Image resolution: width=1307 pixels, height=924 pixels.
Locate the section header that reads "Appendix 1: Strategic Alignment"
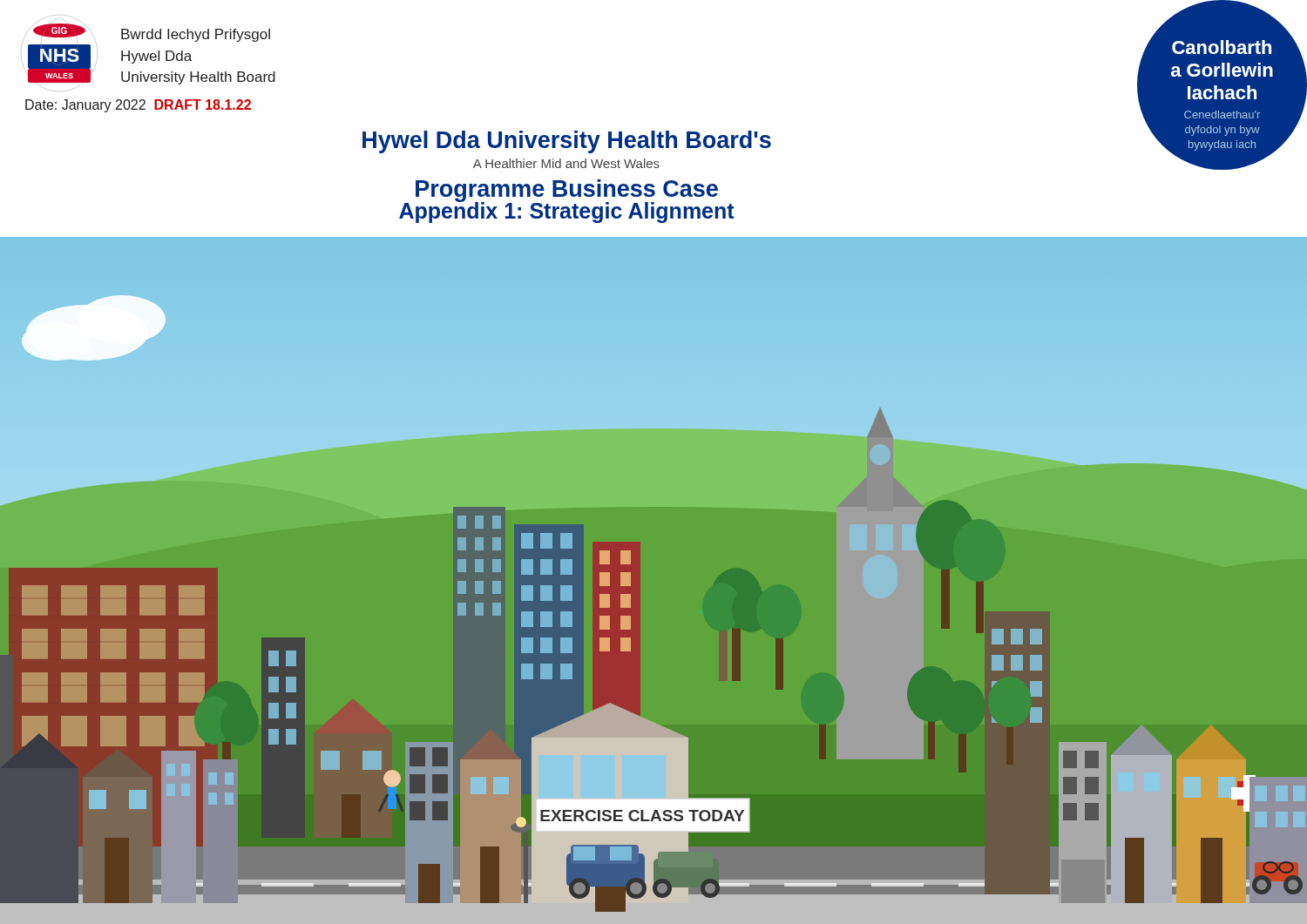pyautogui.click(x=566, y=211)
